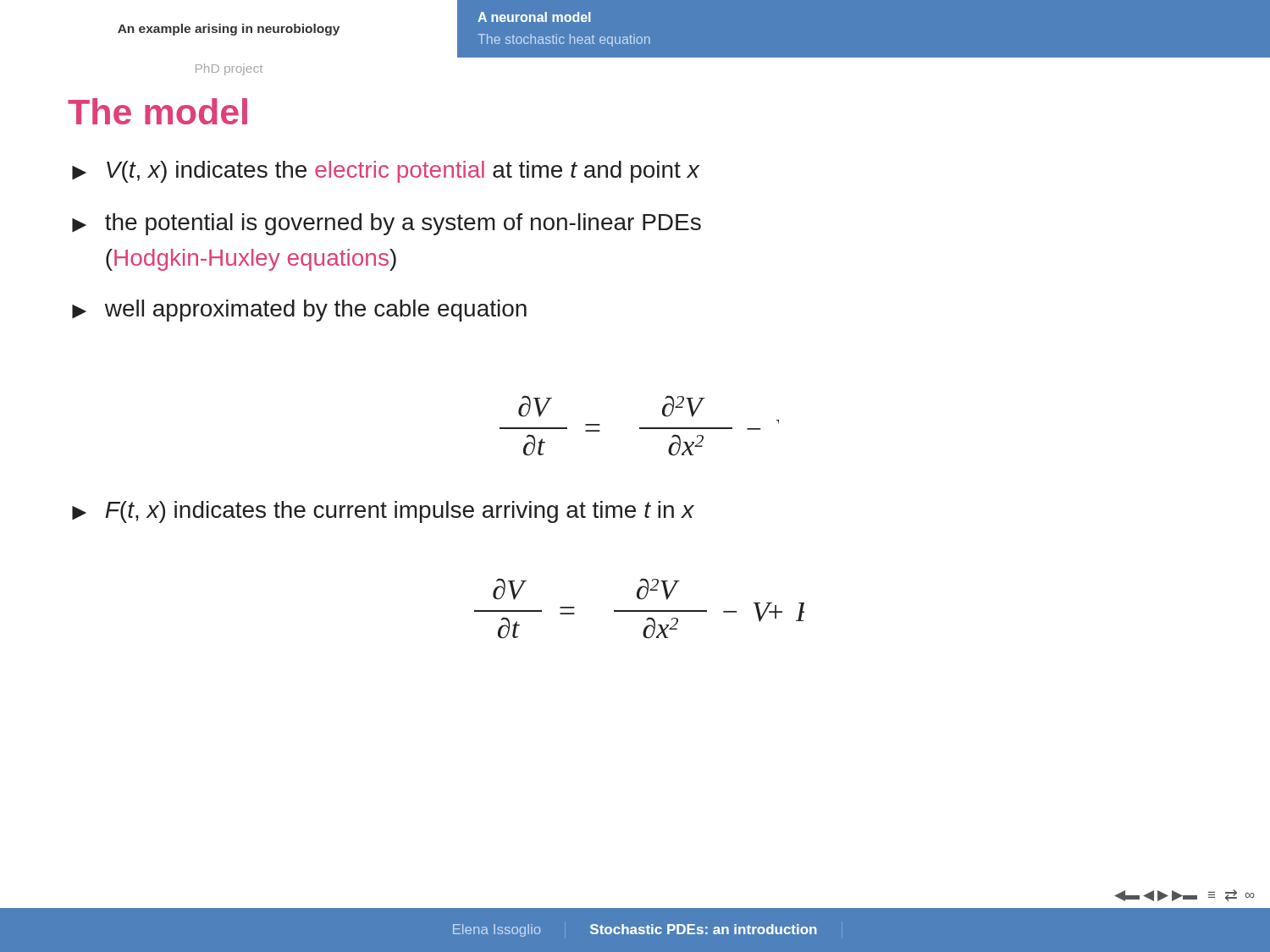Click on the list item that says "► the potential is governed by a"

point(385,240)
